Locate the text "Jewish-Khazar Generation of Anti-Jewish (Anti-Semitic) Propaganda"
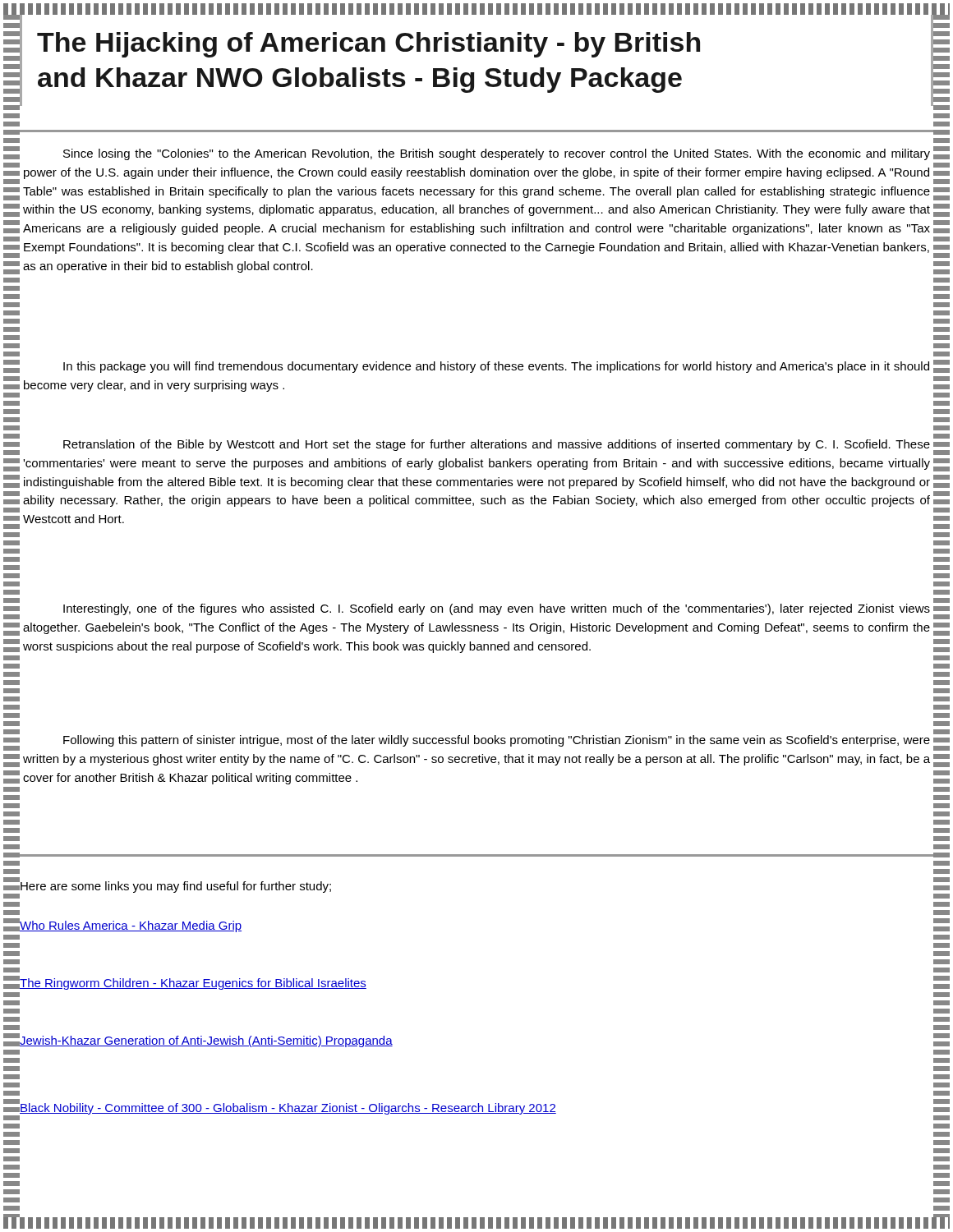 206,1040
